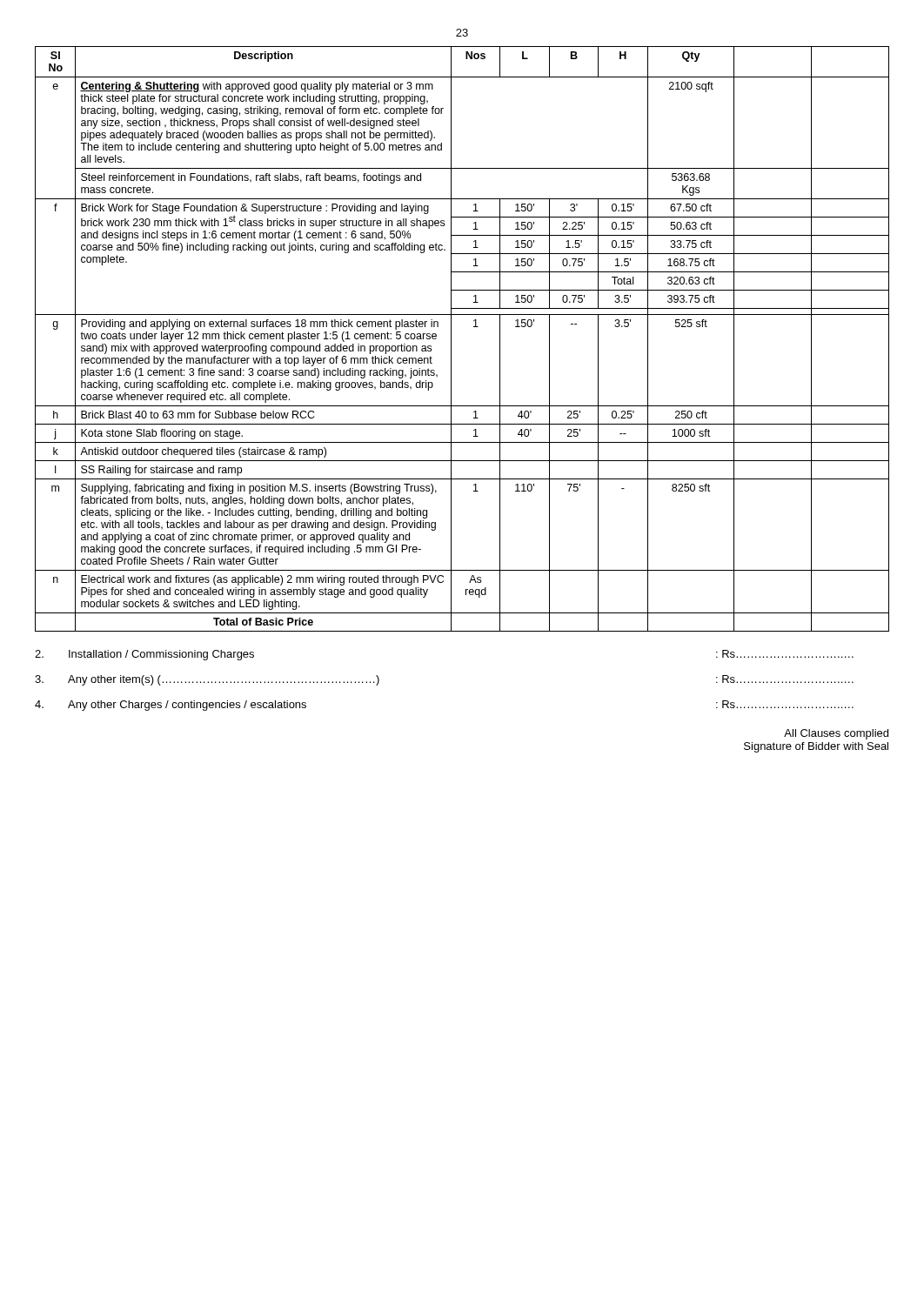Locate the block of text that opens with "All Clauses complied"
Screen dimensions: 1305x924
point(816,740)
